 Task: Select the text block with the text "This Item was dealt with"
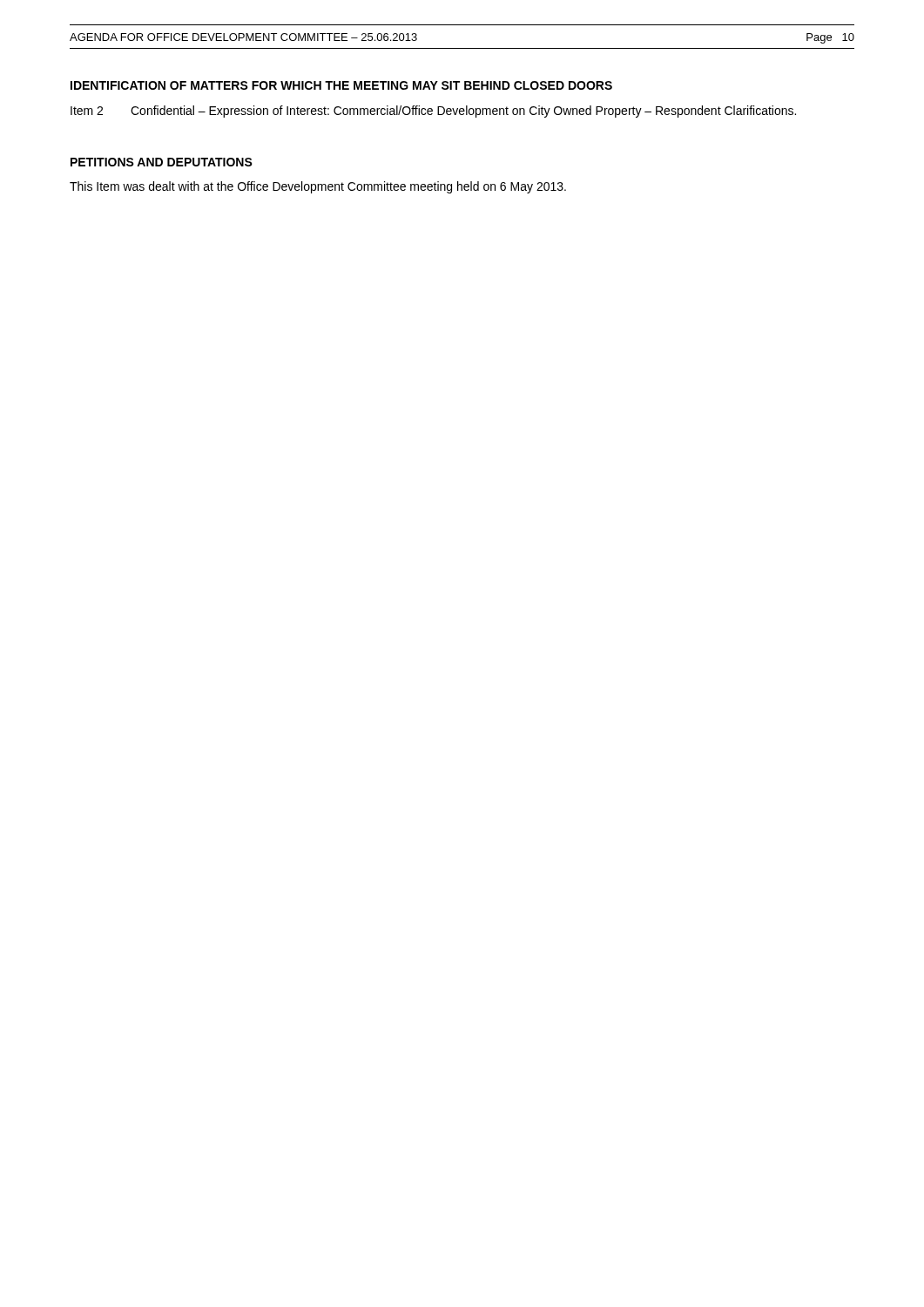pos(318,186)
